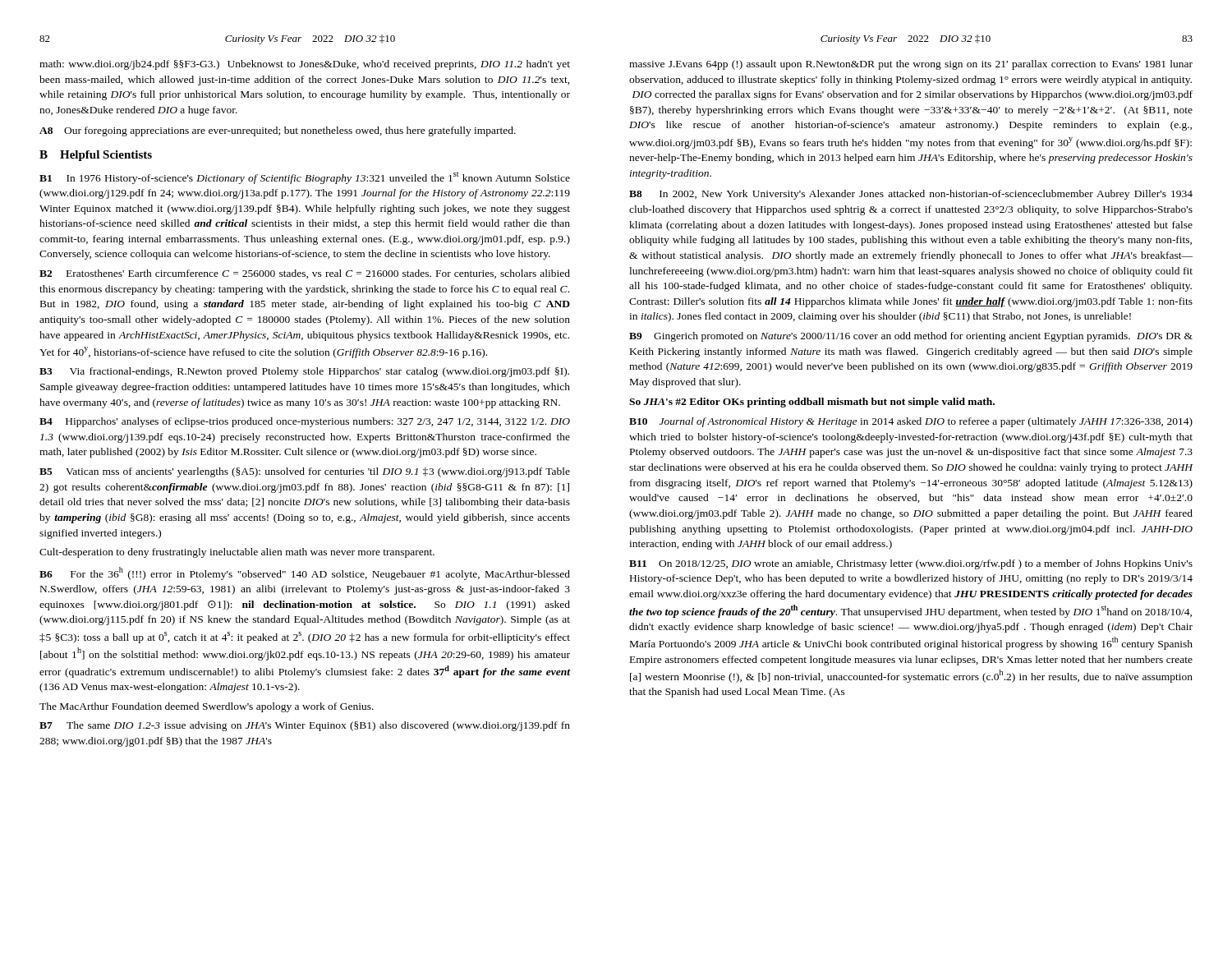1232x953 pixels.
Task: Locate the text starting "So JHA's #2 Editor OKs printing oddball"
Action: click(x=911, y=402)
